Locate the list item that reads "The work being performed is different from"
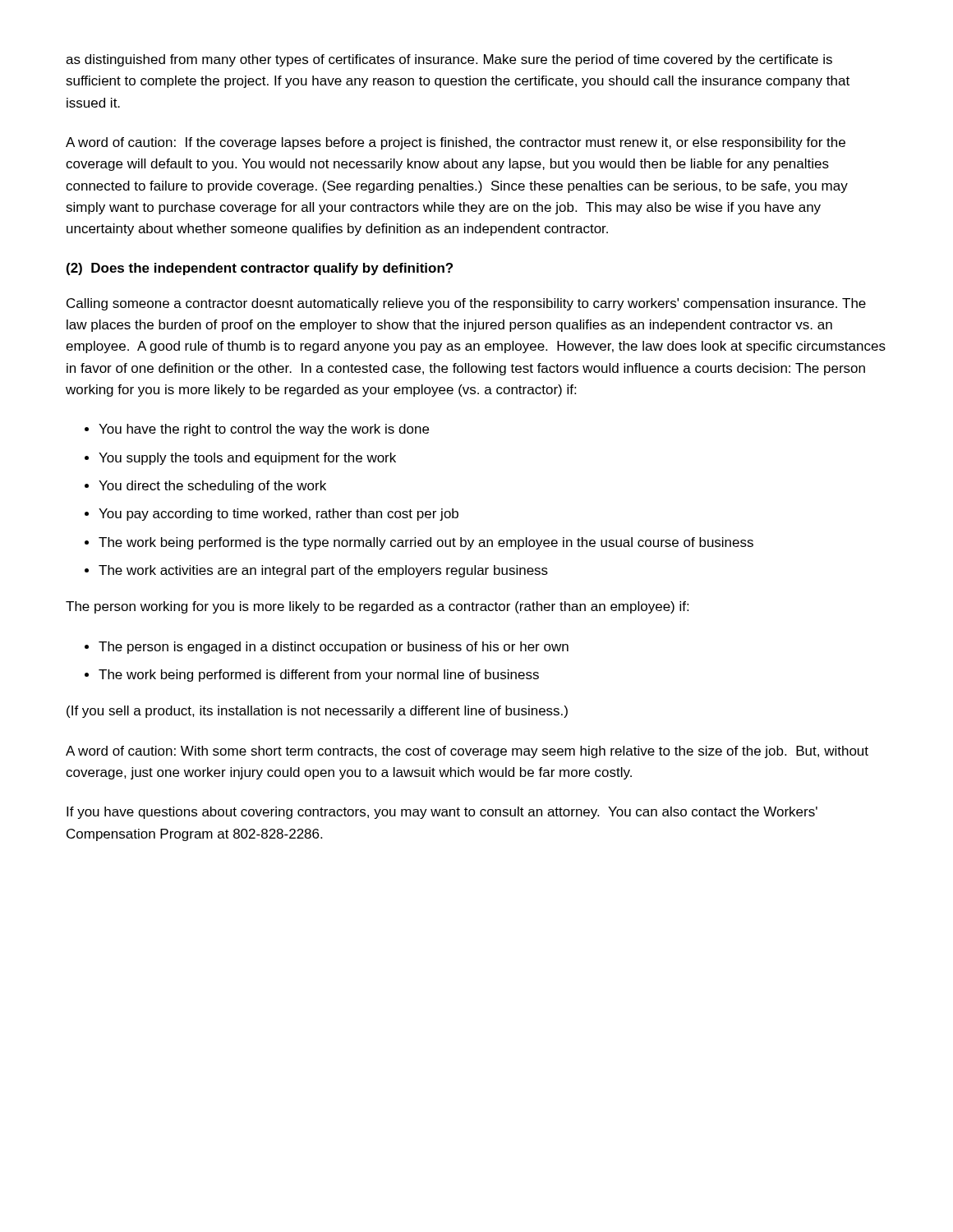This screenshot has height=1232, width=953. tap(319, 675)
